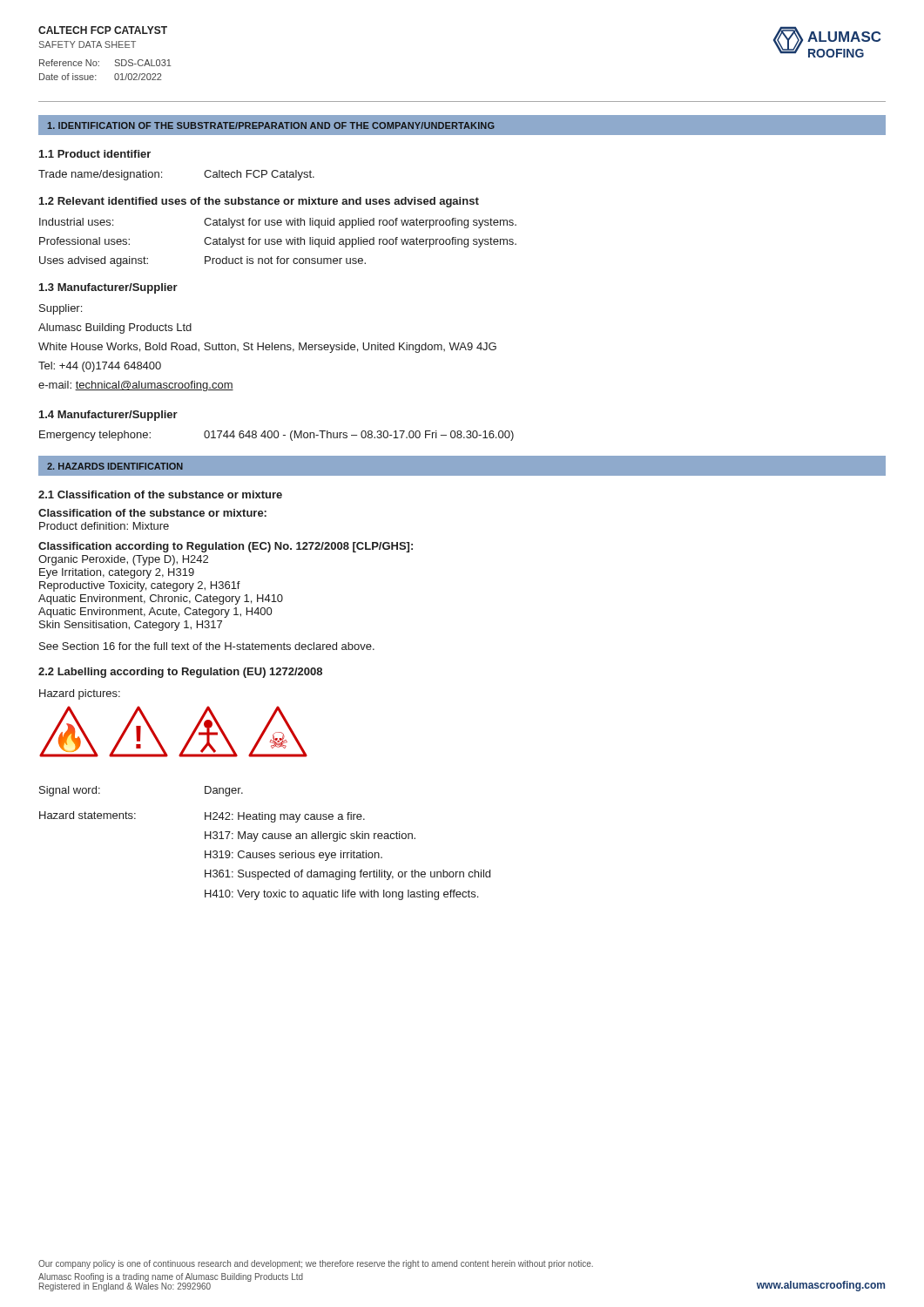This screenshot has width=924, height=1307.
Task: Navigate to the region starting "Industrial uses: Professional uses: Uses advised against: Catalyst"
Action: (462, 241)
